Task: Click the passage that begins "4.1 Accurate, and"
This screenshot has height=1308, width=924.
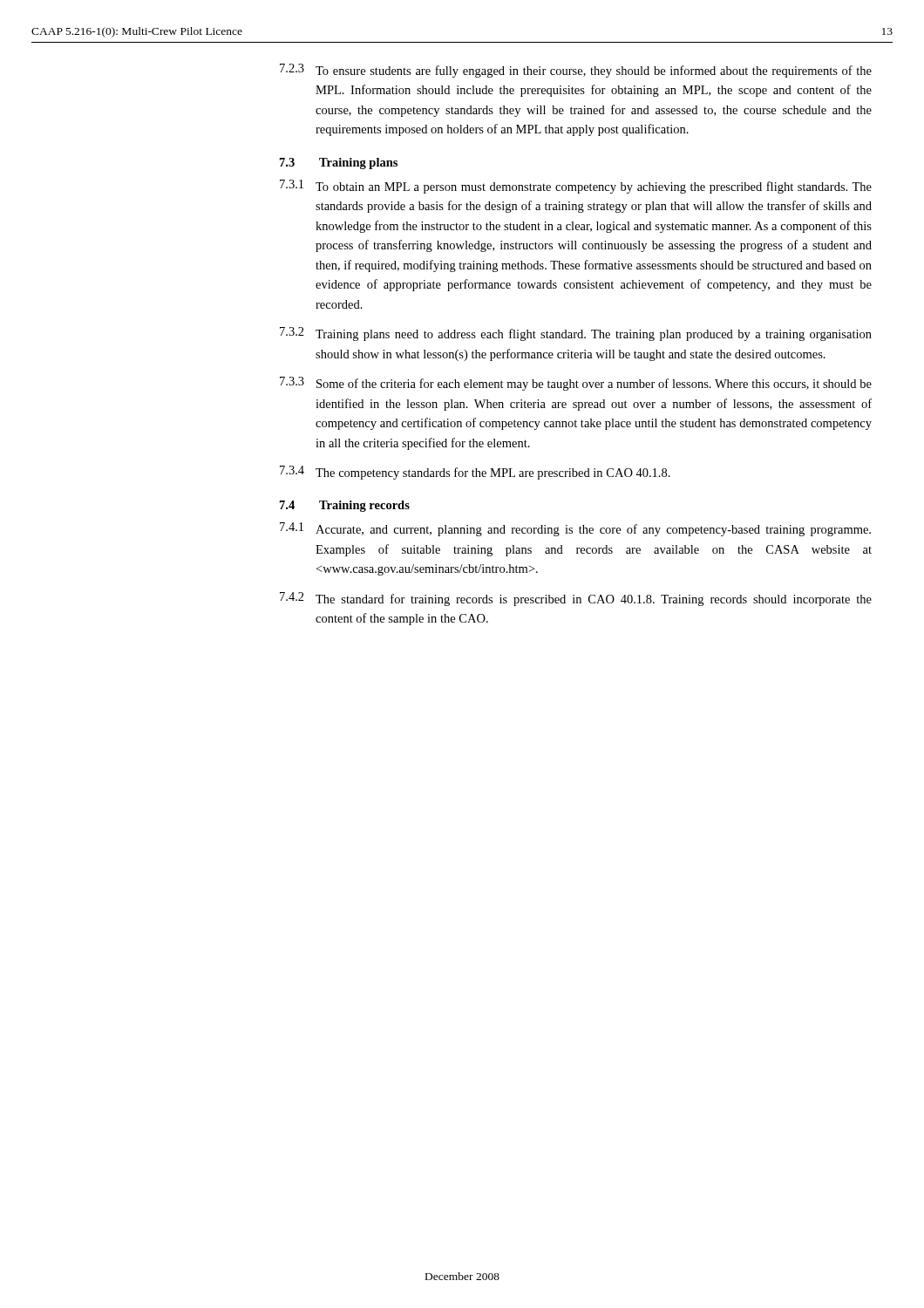Action: pyautogui.click(x=575, y=549)
